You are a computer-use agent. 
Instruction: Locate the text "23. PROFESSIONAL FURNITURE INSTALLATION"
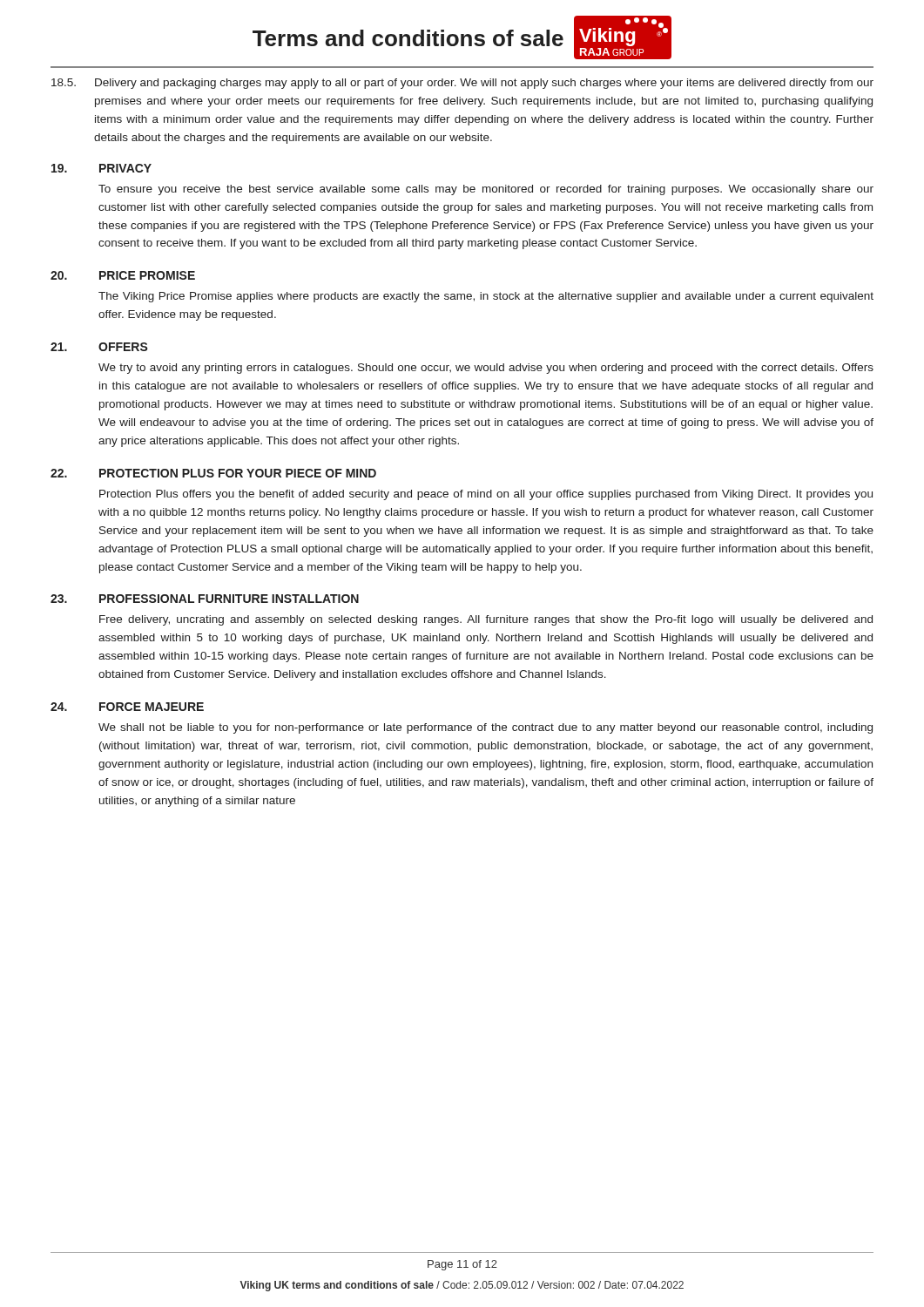(205, 599)
